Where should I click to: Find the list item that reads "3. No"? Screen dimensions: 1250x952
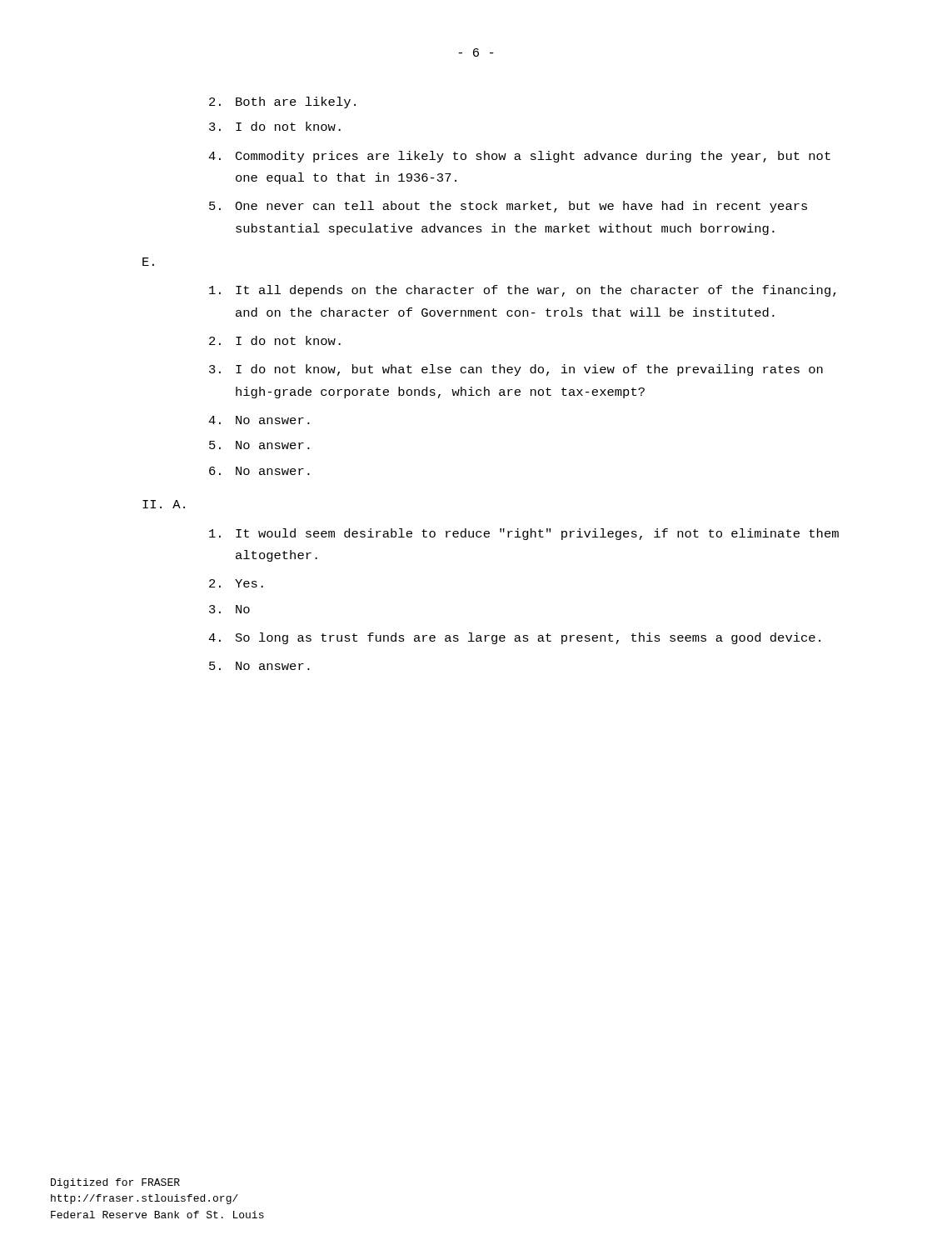pyautogui.click(x=245, y=608)
